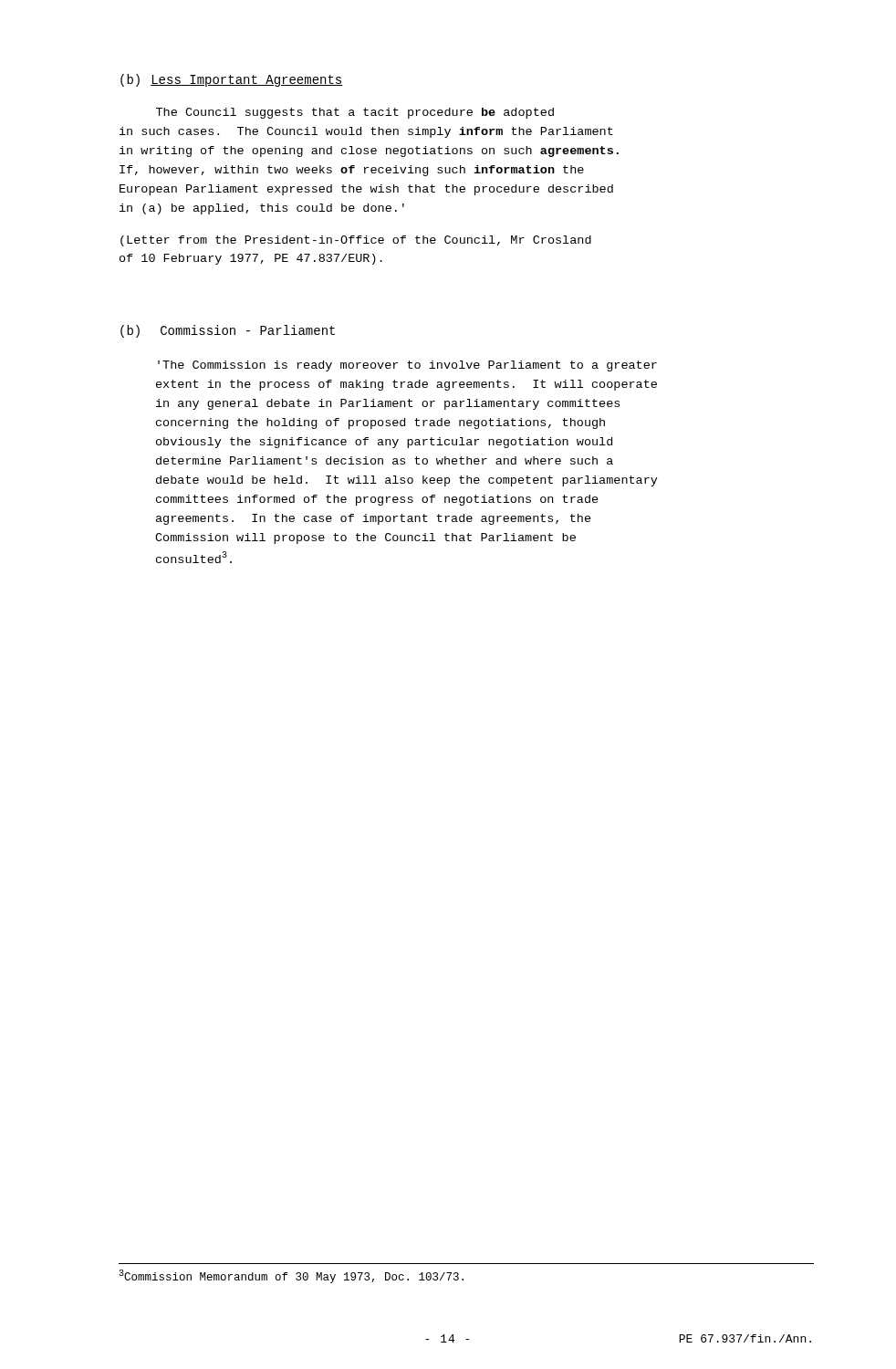Locate the text block containing "The Council suggests that a"
The image size is (896, 1369).
370,160
